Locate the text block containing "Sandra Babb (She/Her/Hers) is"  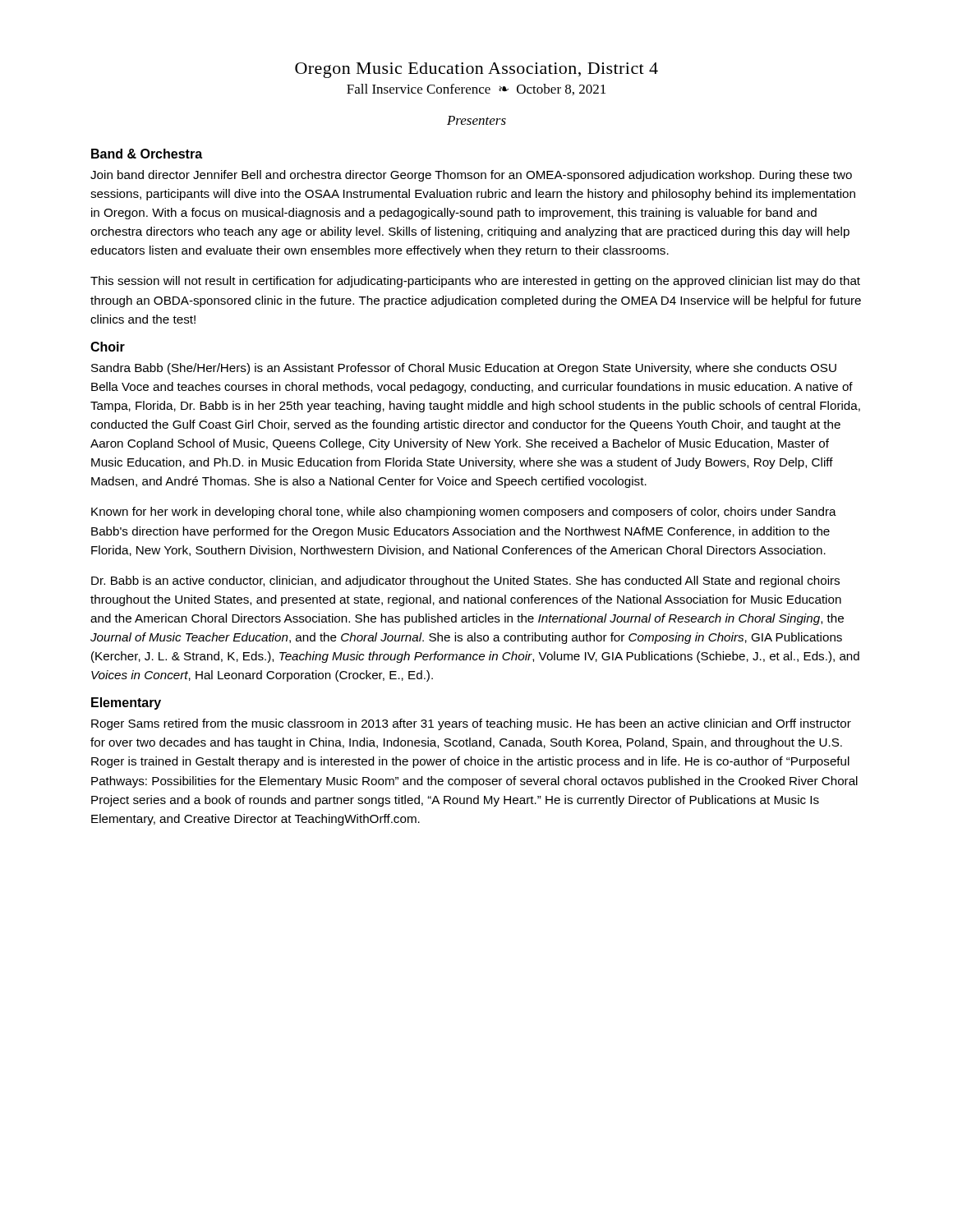(x=476, y=424)
